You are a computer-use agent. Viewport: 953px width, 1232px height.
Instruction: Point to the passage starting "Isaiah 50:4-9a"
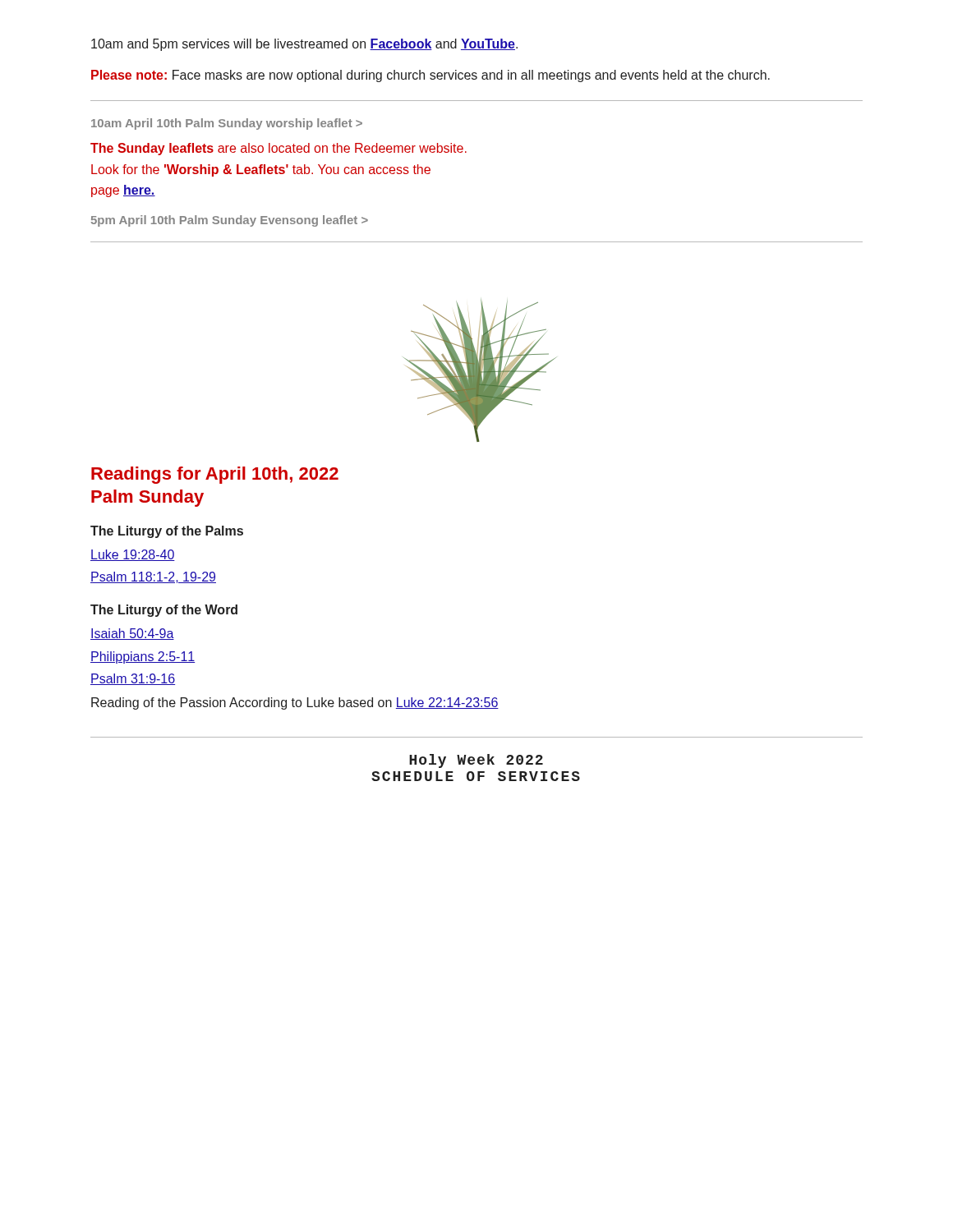coord(132,634)
